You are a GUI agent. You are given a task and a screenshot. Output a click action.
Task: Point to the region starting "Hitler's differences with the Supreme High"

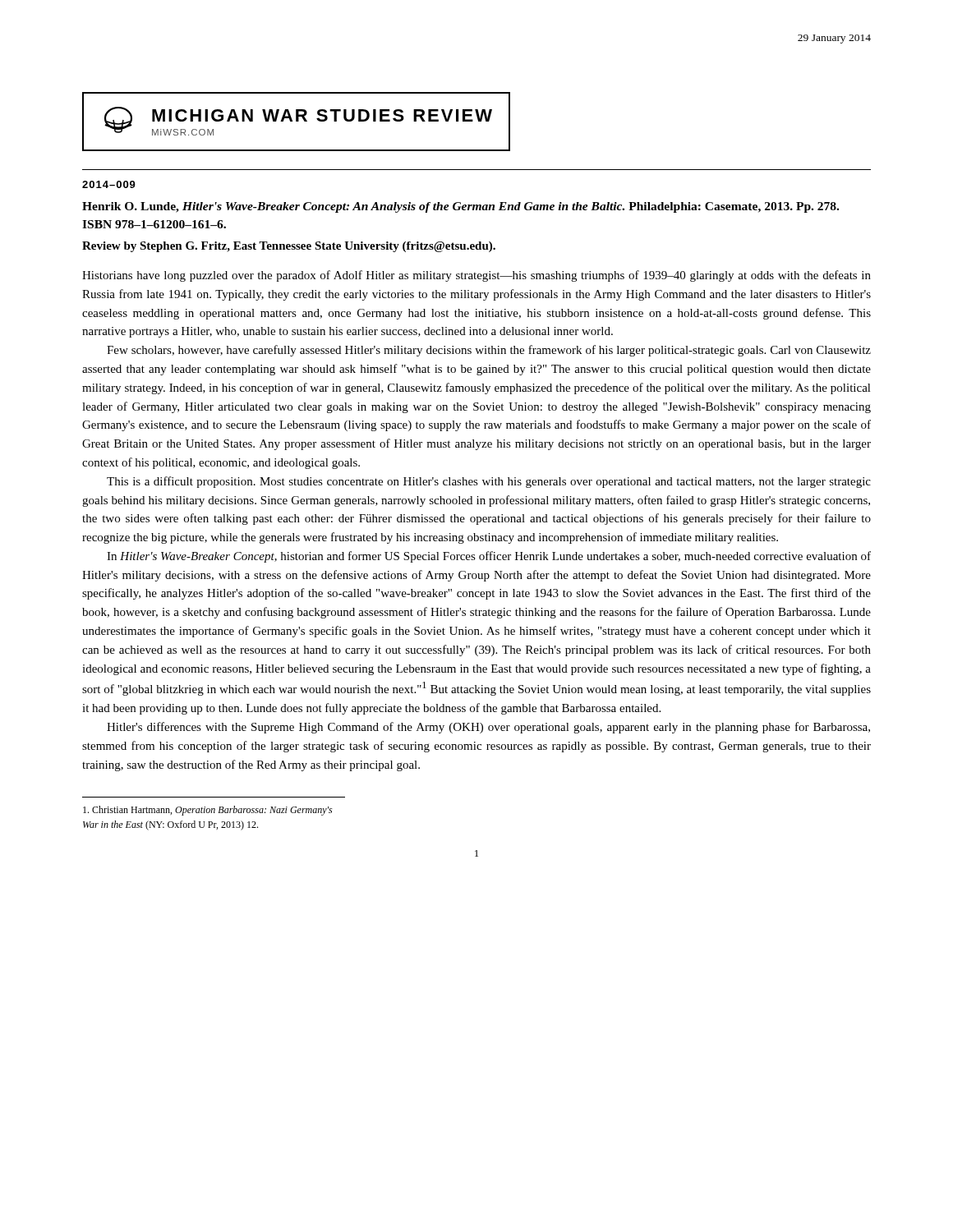click(476, 746)
